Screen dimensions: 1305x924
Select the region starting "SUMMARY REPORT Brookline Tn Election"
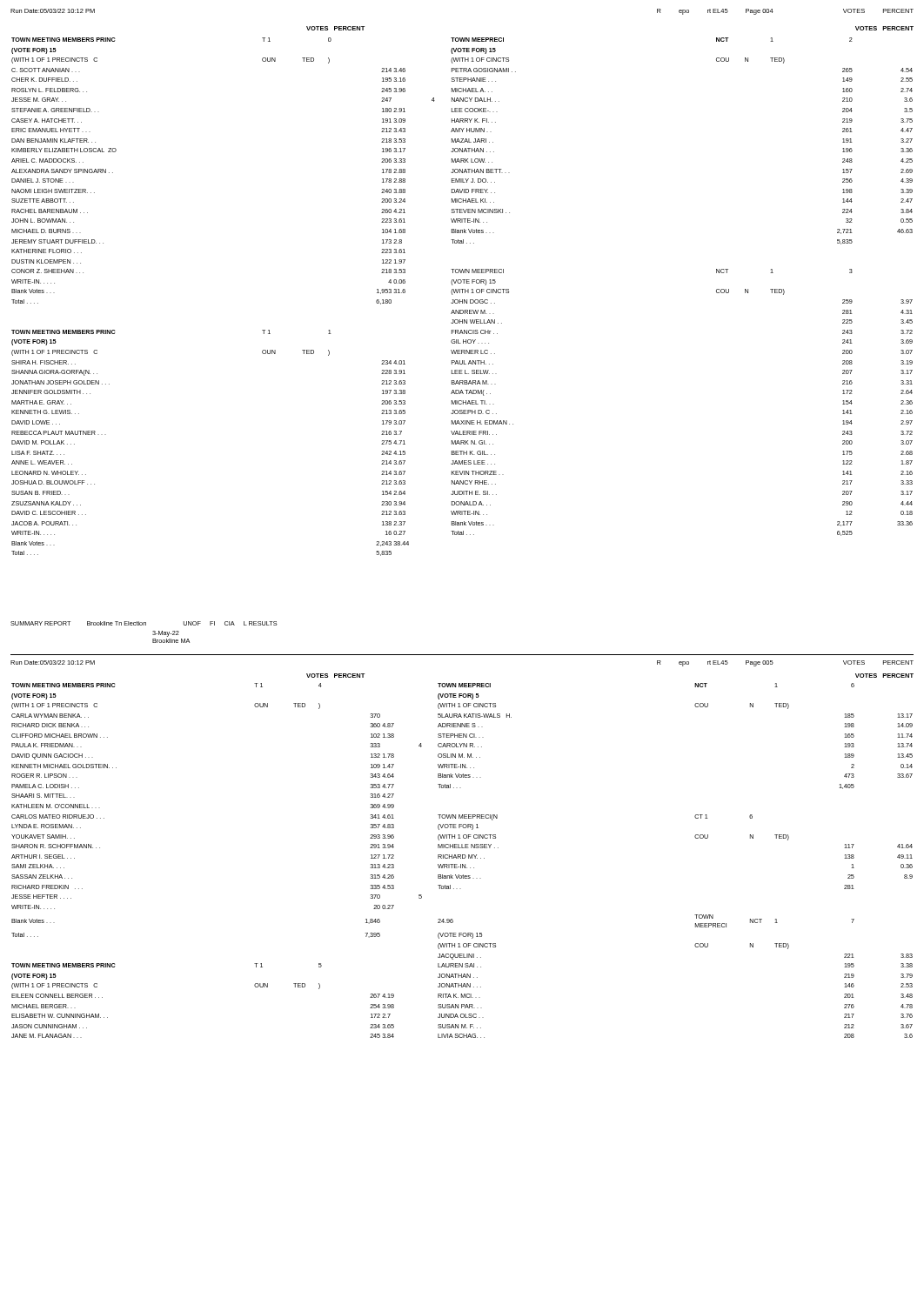click(x=144, y=623)
